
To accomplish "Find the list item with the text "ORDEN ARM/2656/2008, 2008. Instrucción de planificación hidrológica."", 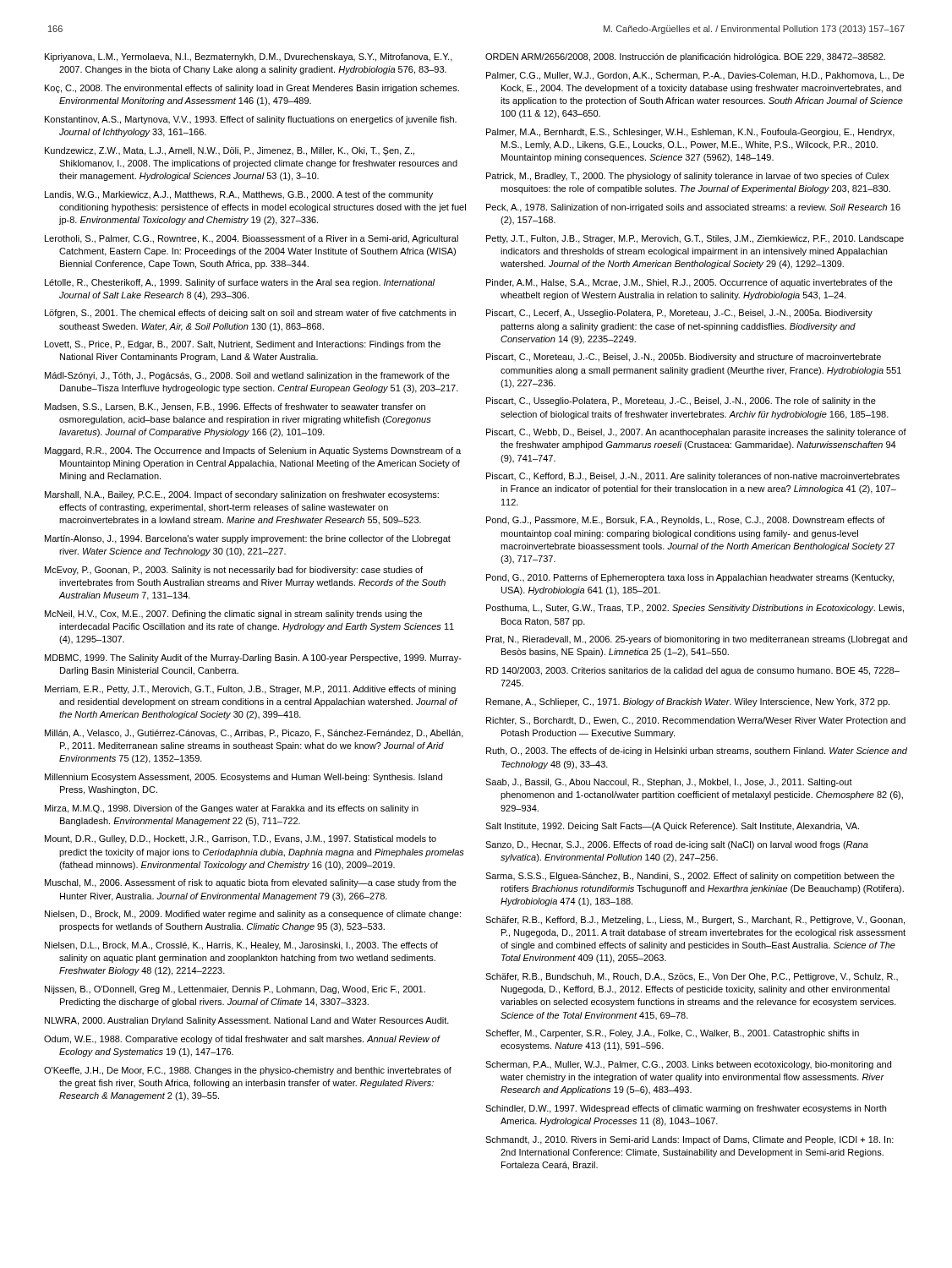I will click(686, 57).
